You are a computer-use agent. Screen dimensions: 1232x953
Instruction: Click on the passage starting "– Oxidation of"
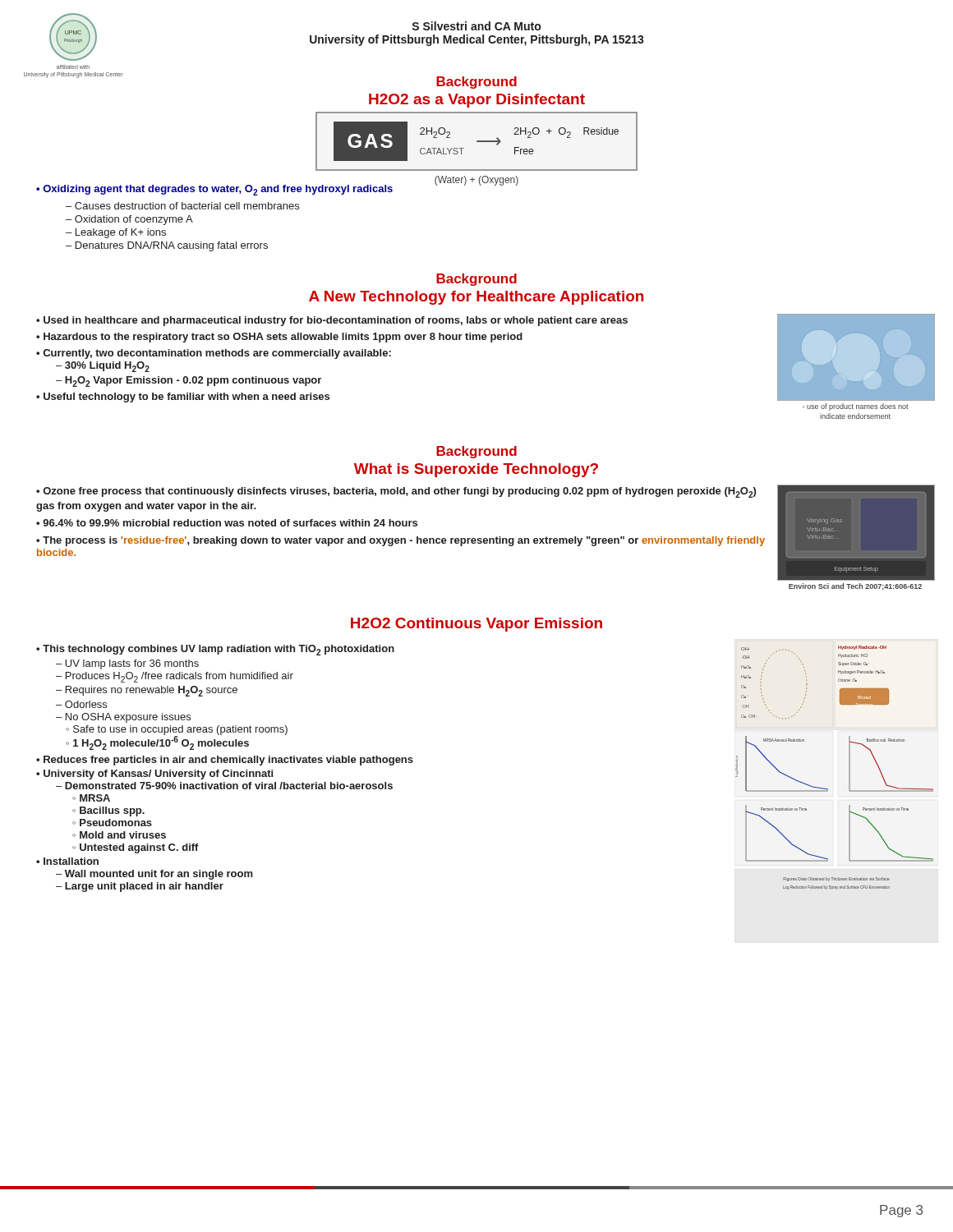pyautogui.click(x=129, y=219)
